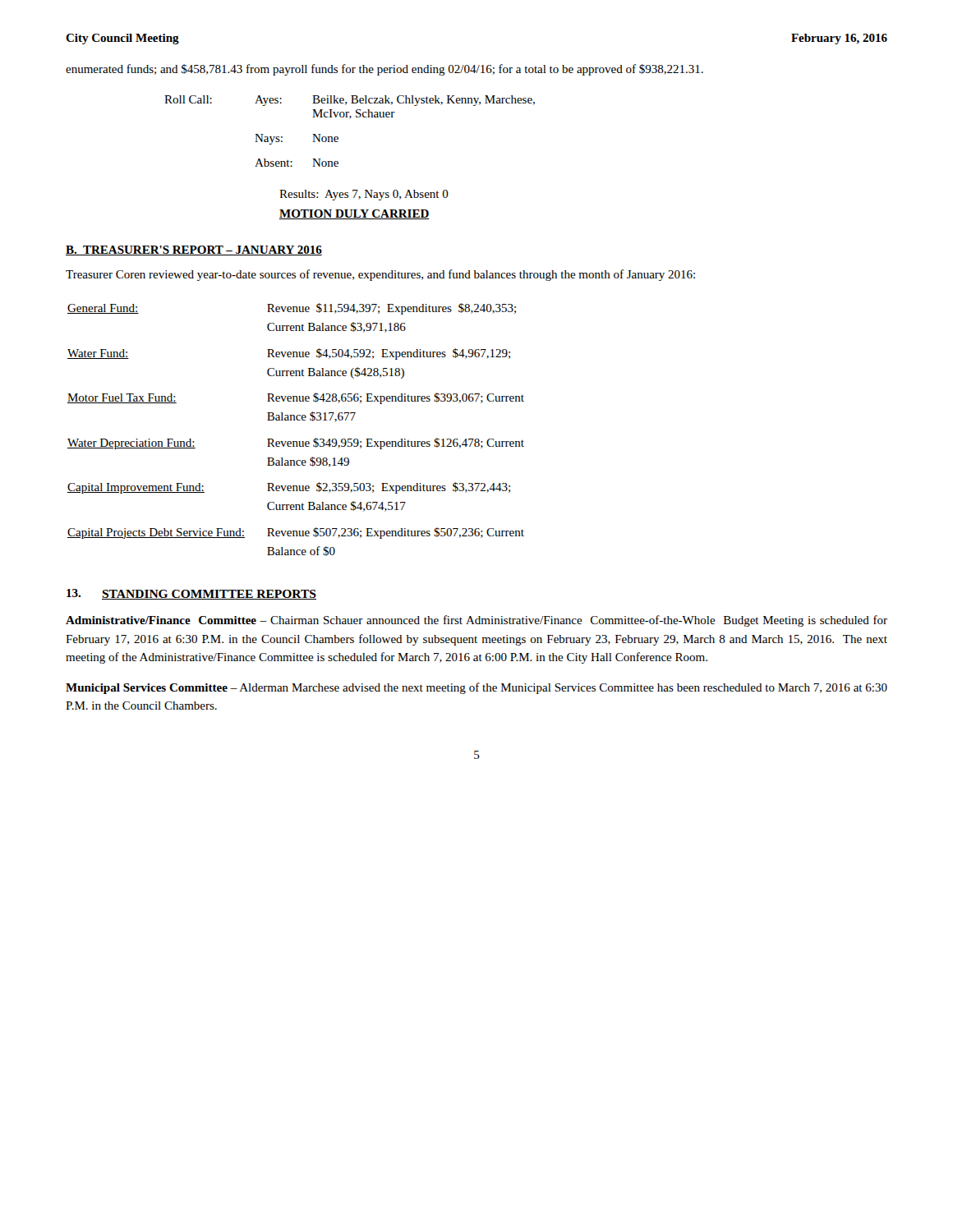Select the text starting "B. TREASURER'S REPORT – JANUARY 2016"
Viewport: 953px width, 1232px height.
(194, 249)
